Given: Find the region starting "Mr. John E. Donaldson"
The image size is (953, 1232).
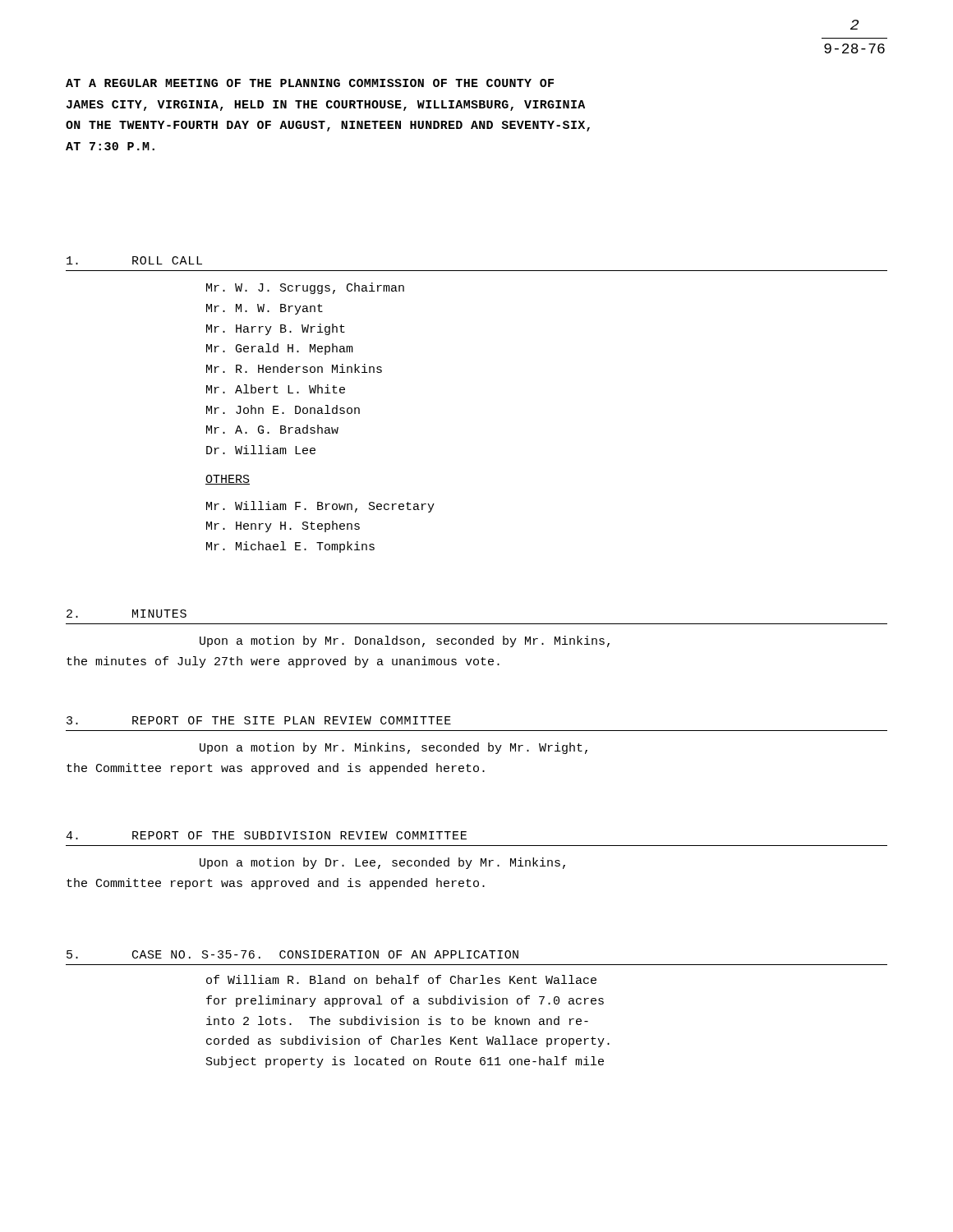Looking at the screenshot, I should point(283,411).
